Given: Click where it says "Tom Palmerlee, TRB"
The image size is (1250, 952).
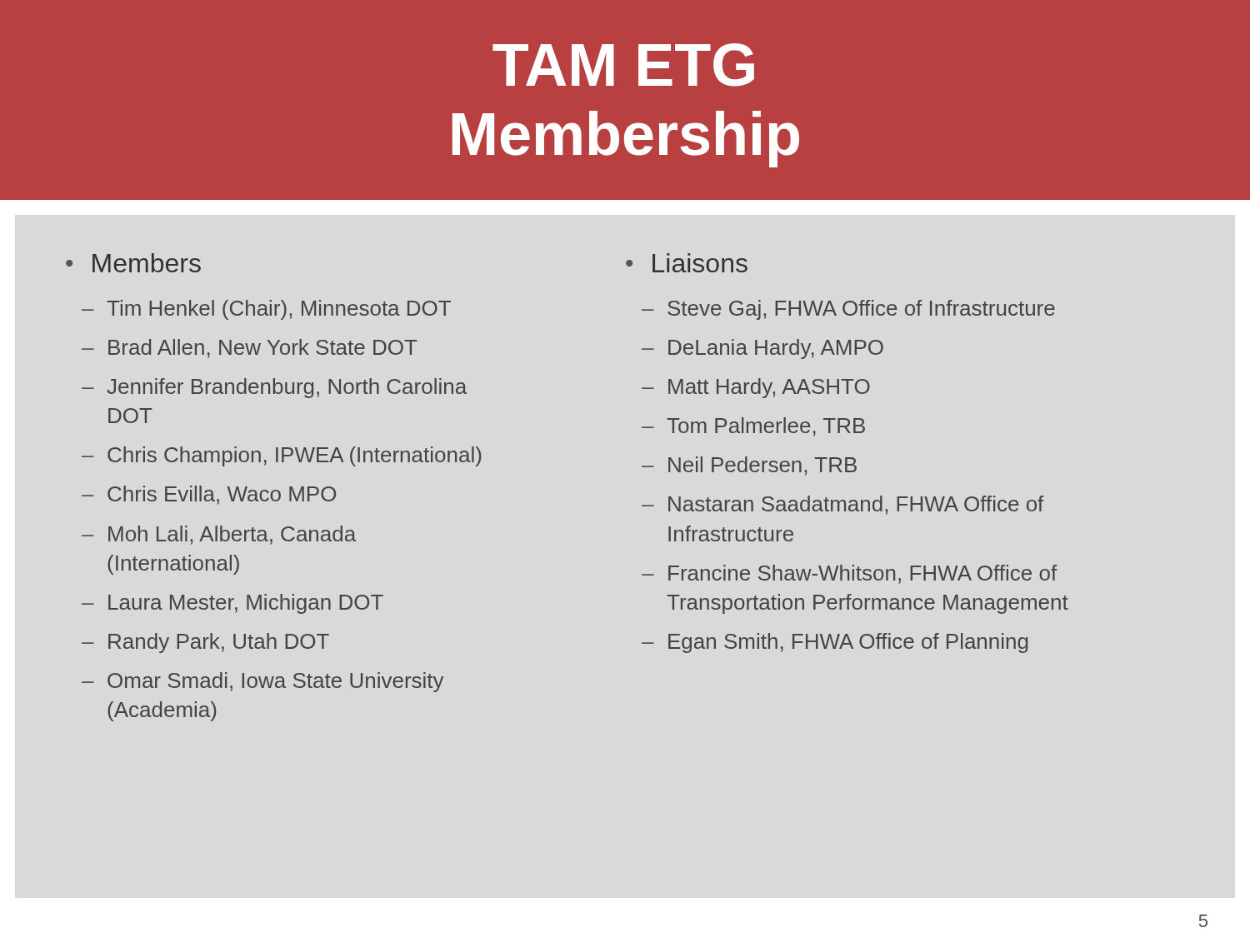Looking at the screenshot, I should [766, 426].
